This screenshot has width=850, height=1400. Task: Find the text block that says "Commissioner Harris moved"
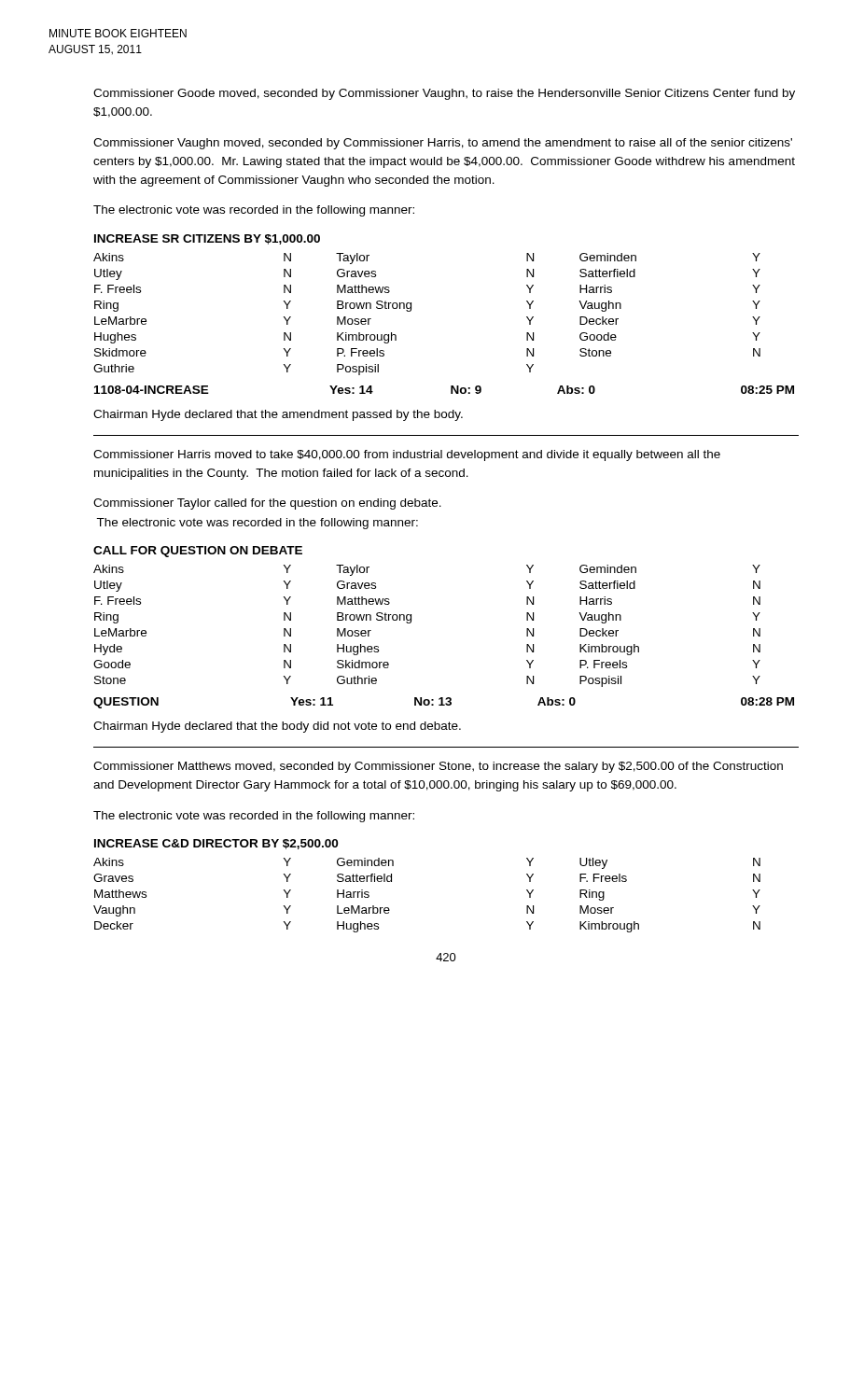tap(407, 463)
